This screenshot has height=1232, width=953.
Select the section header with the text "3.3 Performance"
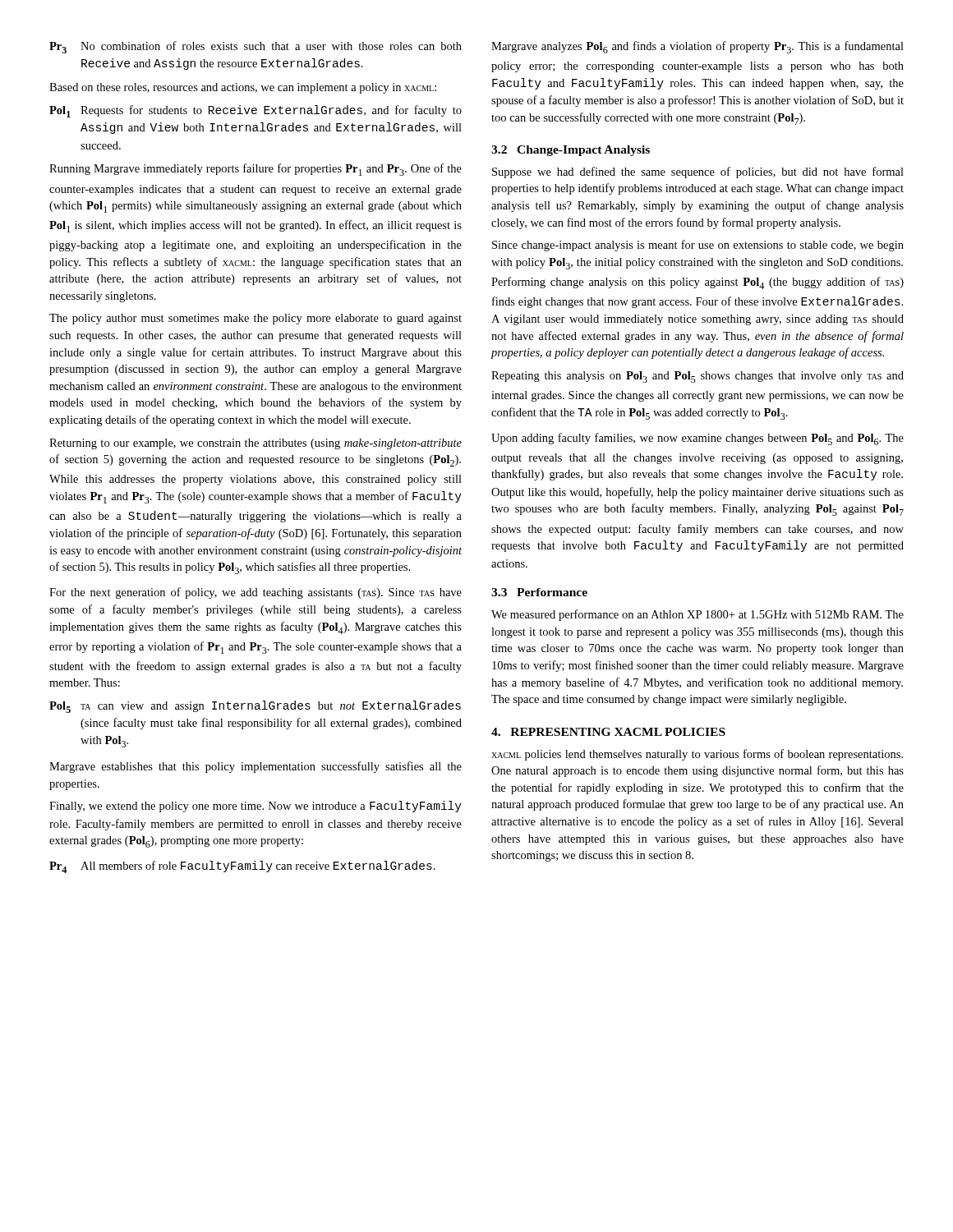coord(539,592)
